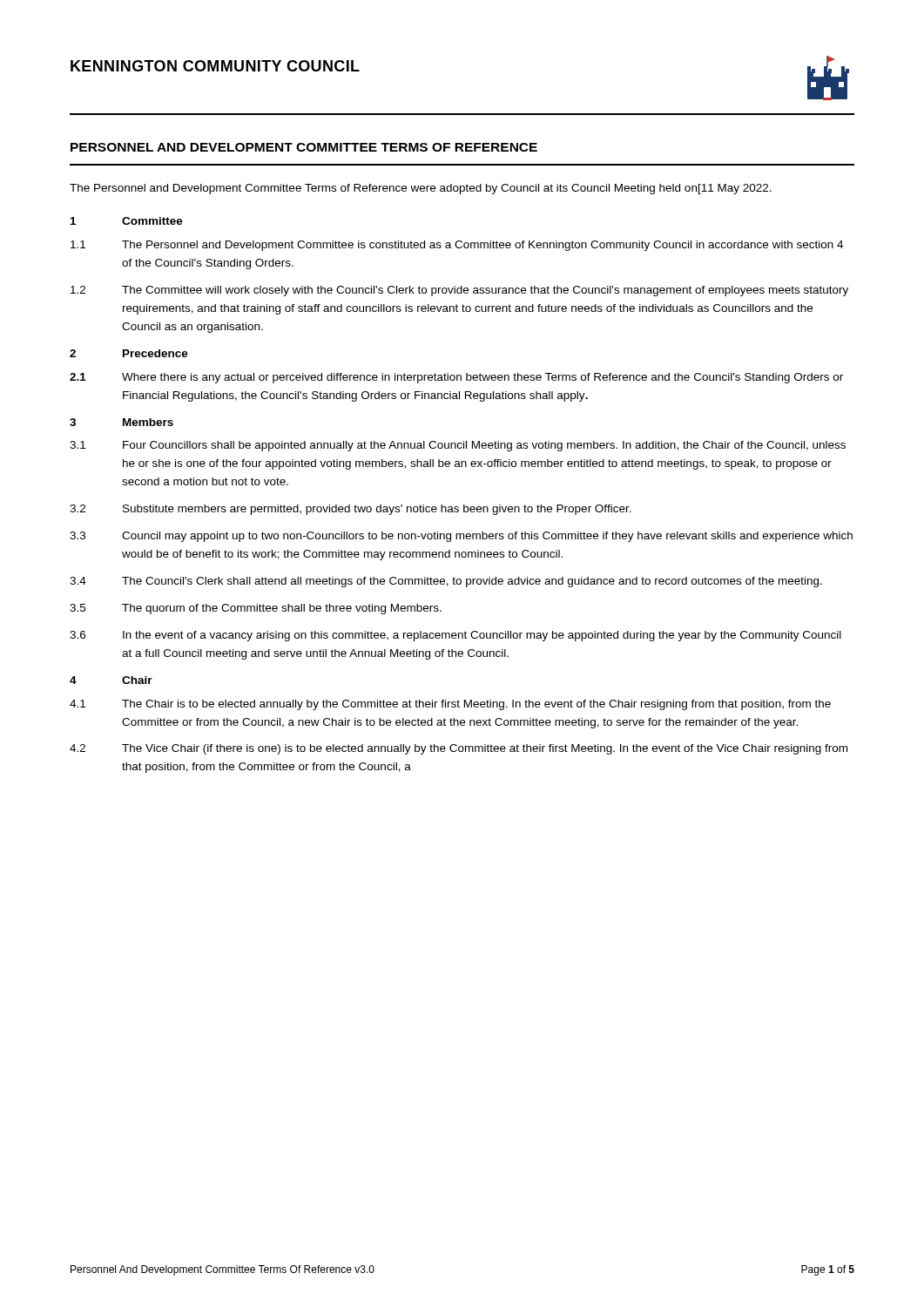Select the region starting "1 Four Councillors shall be appointed annually at"
This screenshot has width=924, height=1307.
point(462,464)
